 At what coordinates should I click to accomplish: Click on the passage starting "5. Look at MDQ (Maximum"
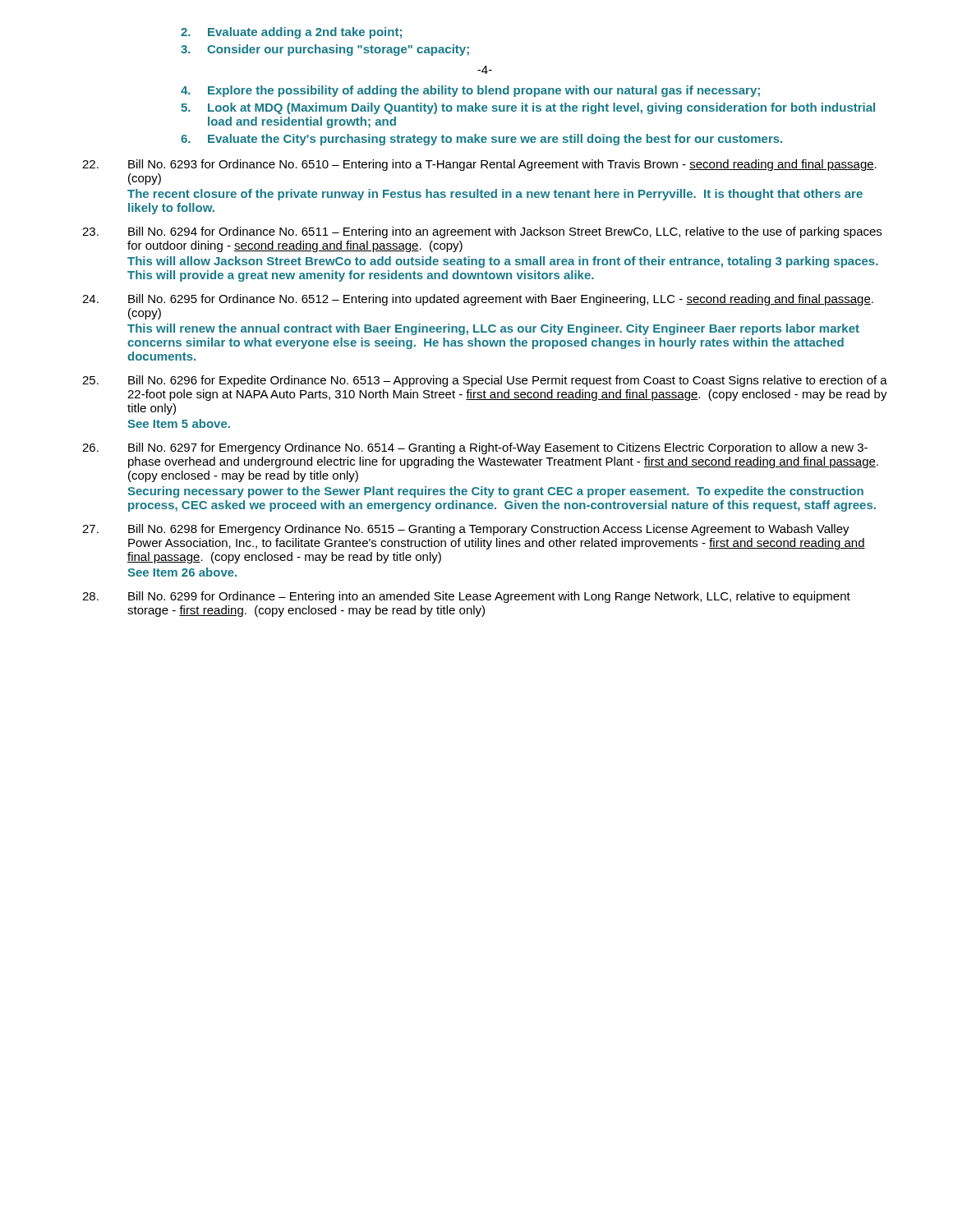(x=534, y=114)
